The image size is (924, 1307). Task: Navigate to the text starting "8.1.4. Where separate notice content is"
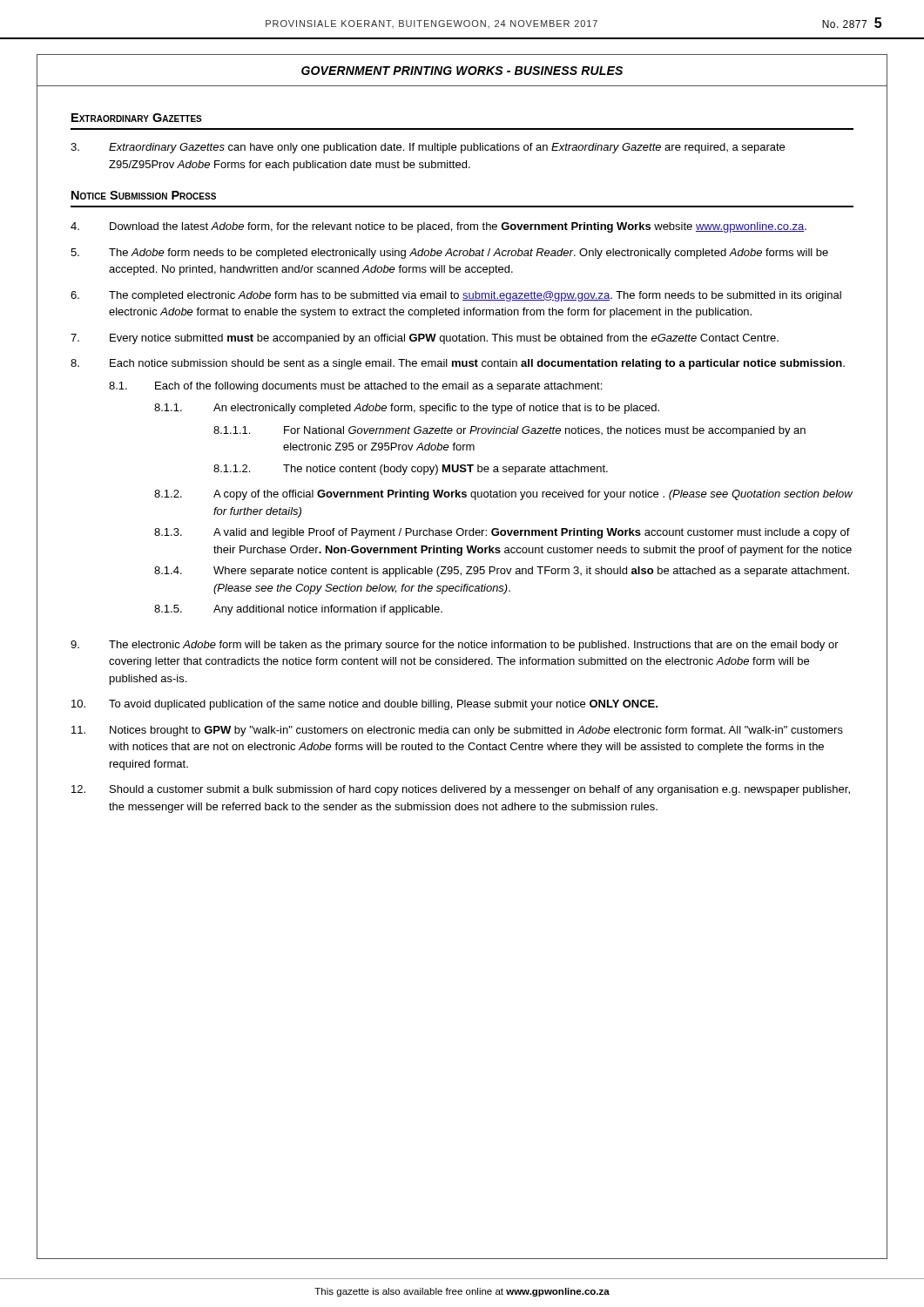[x=504, y=579]
